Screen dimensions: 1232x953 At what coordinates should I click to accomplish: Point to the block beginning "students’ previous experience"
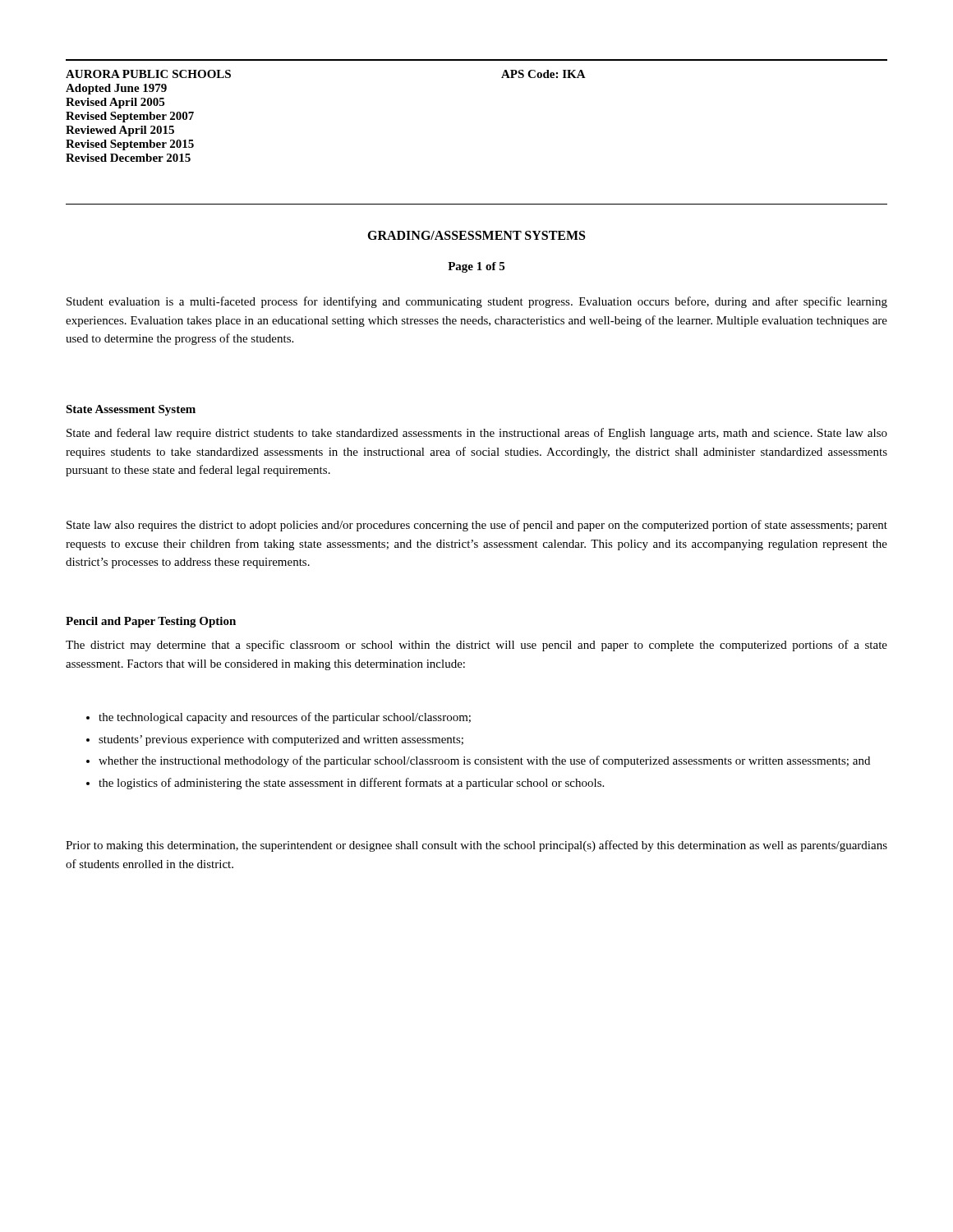point(281,739)
